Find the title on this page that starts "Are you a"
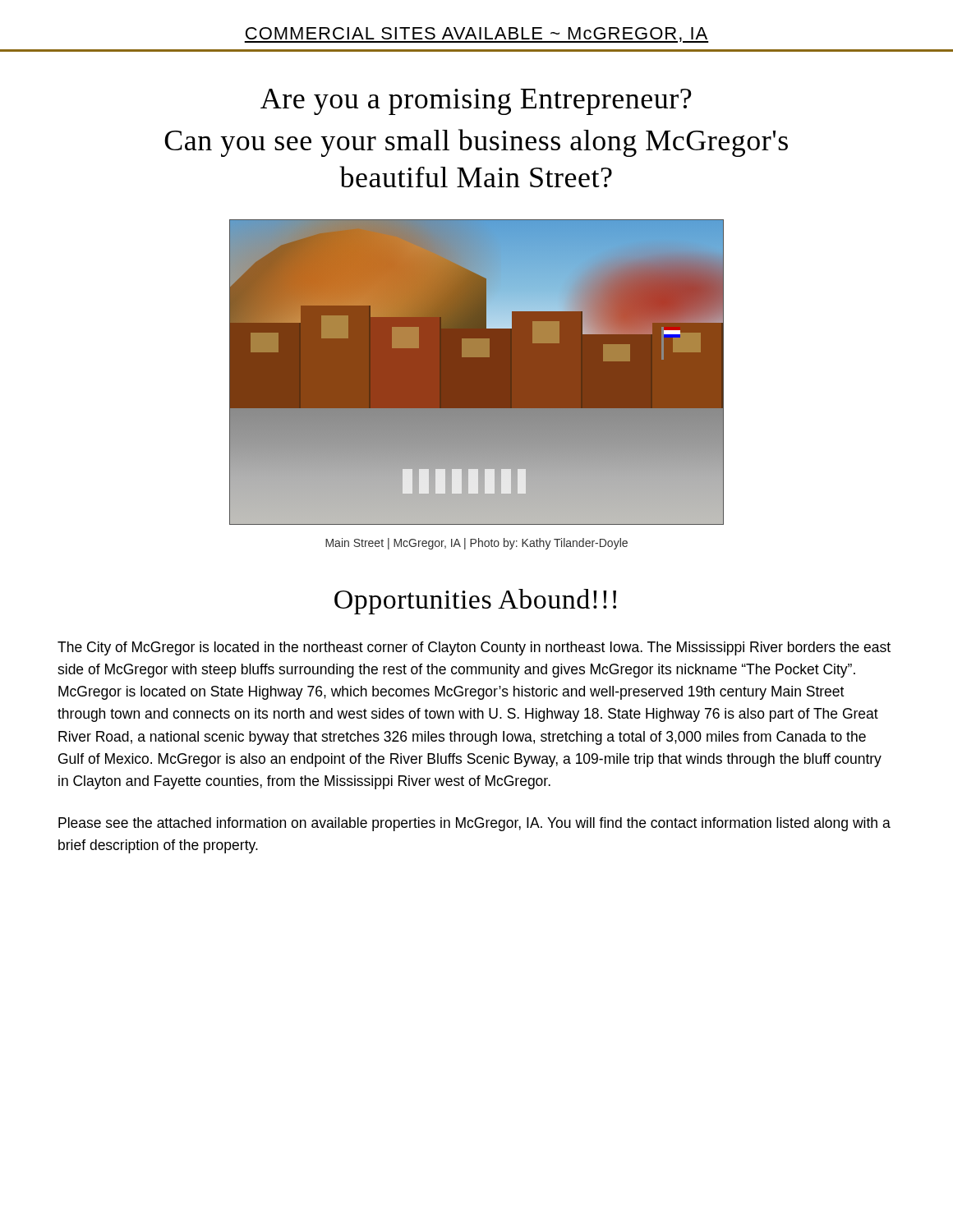 pos(476,139)
